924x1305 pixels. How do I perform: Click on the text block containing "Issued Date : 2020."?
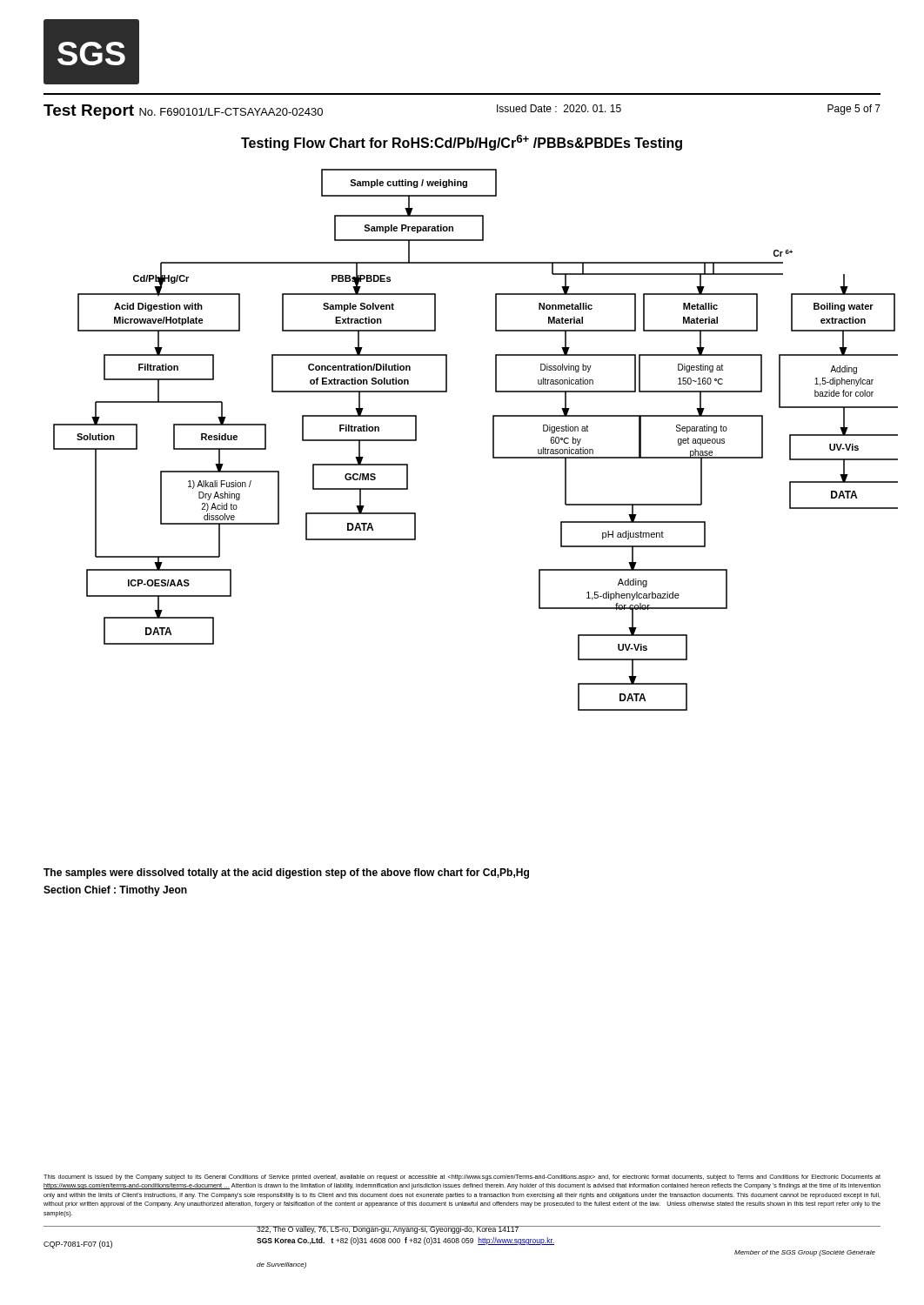click(559, 109)
